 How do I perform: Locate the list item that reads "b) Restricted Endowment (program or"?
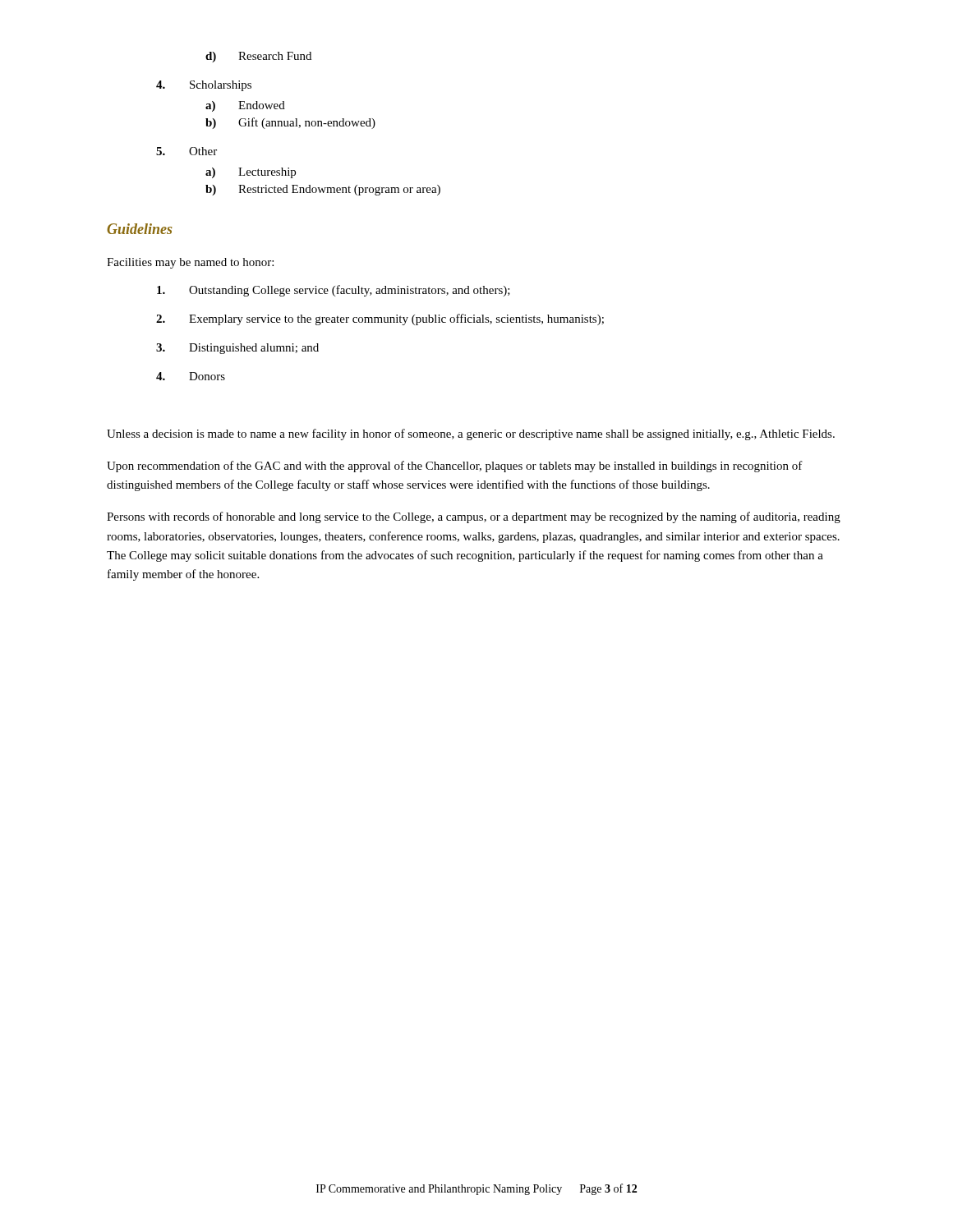click(323, 189)
